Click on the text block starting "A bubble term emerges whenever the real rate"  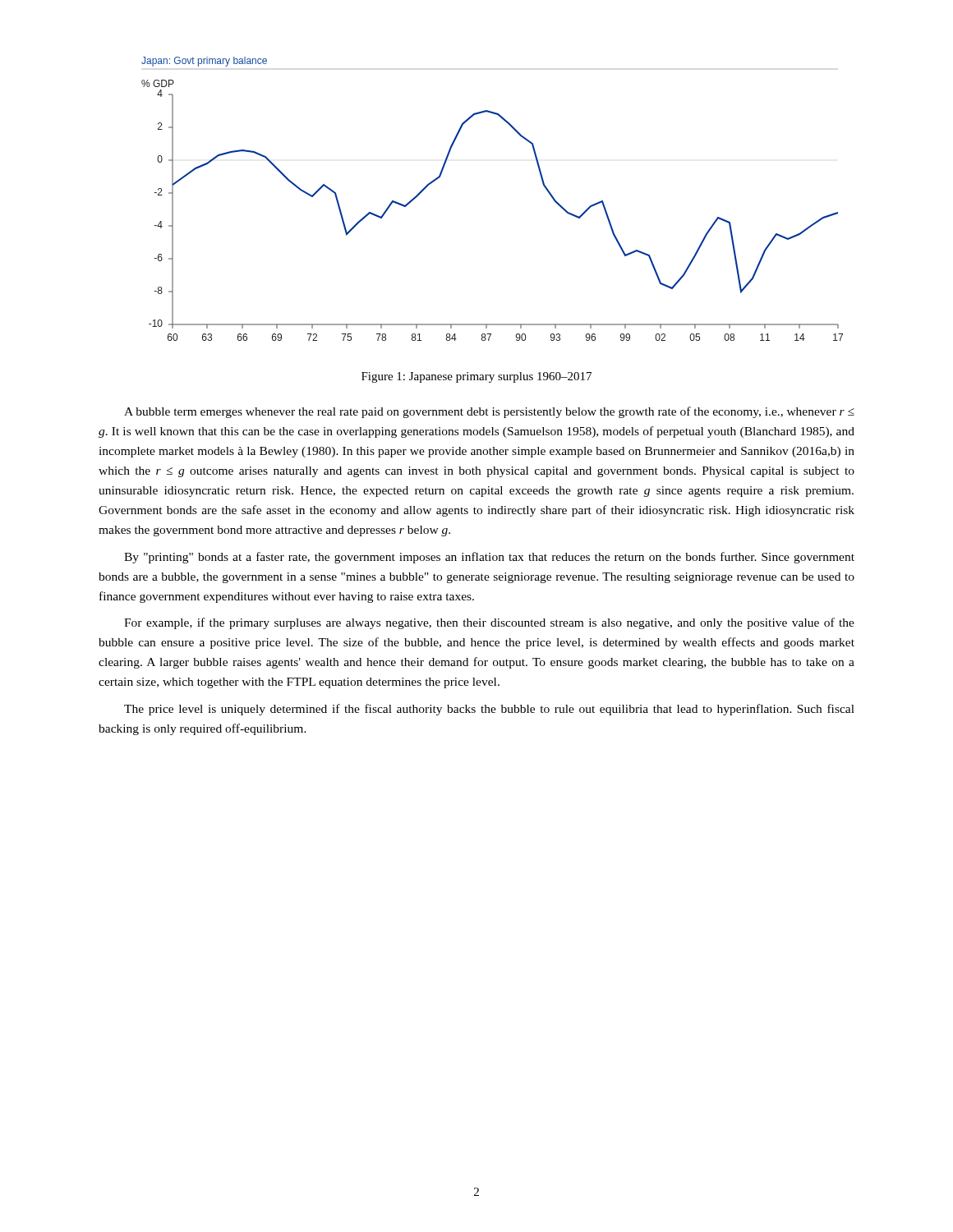coord(476,570)
